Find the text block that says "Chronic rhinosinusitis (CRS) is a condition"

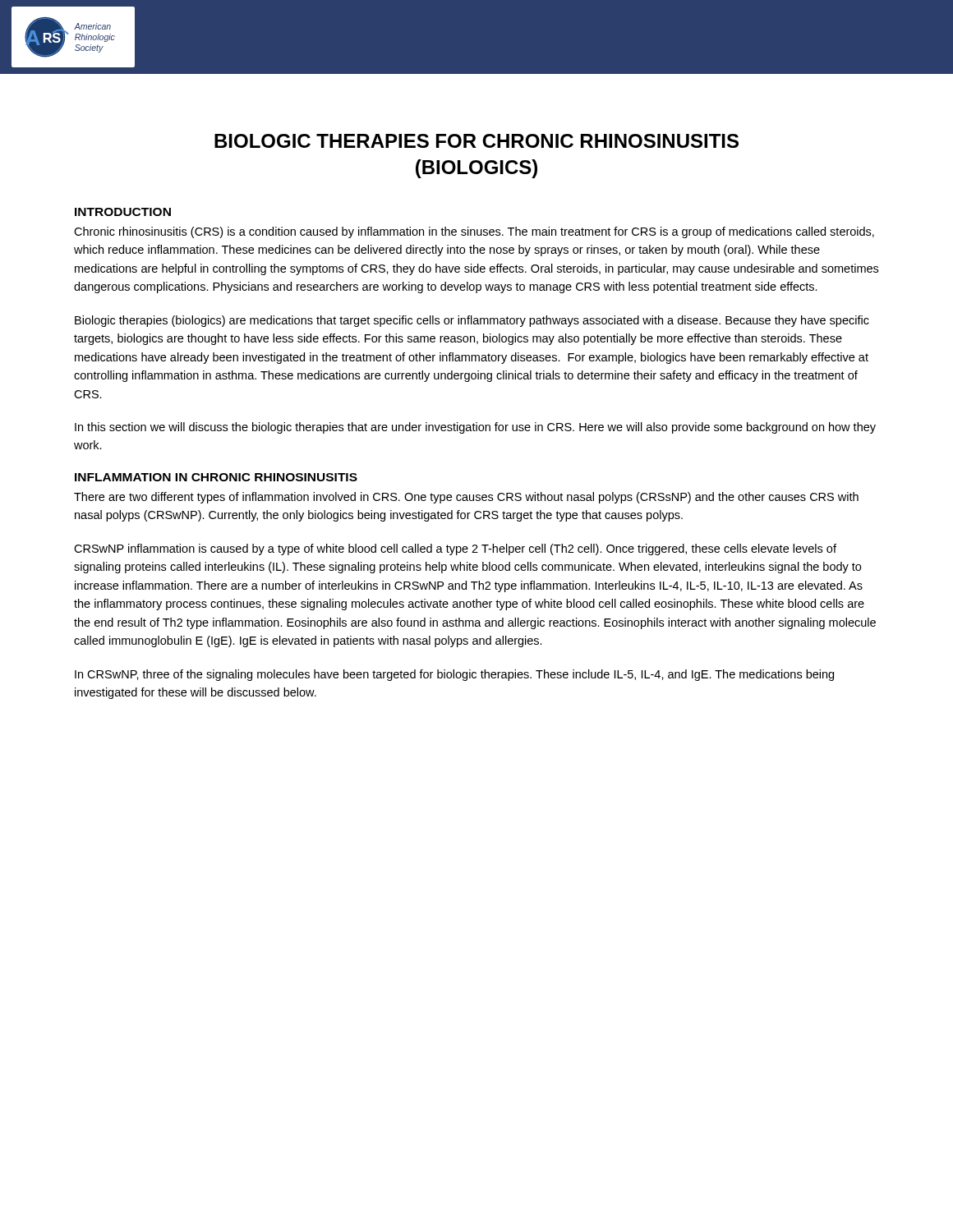tap(476, 259)
